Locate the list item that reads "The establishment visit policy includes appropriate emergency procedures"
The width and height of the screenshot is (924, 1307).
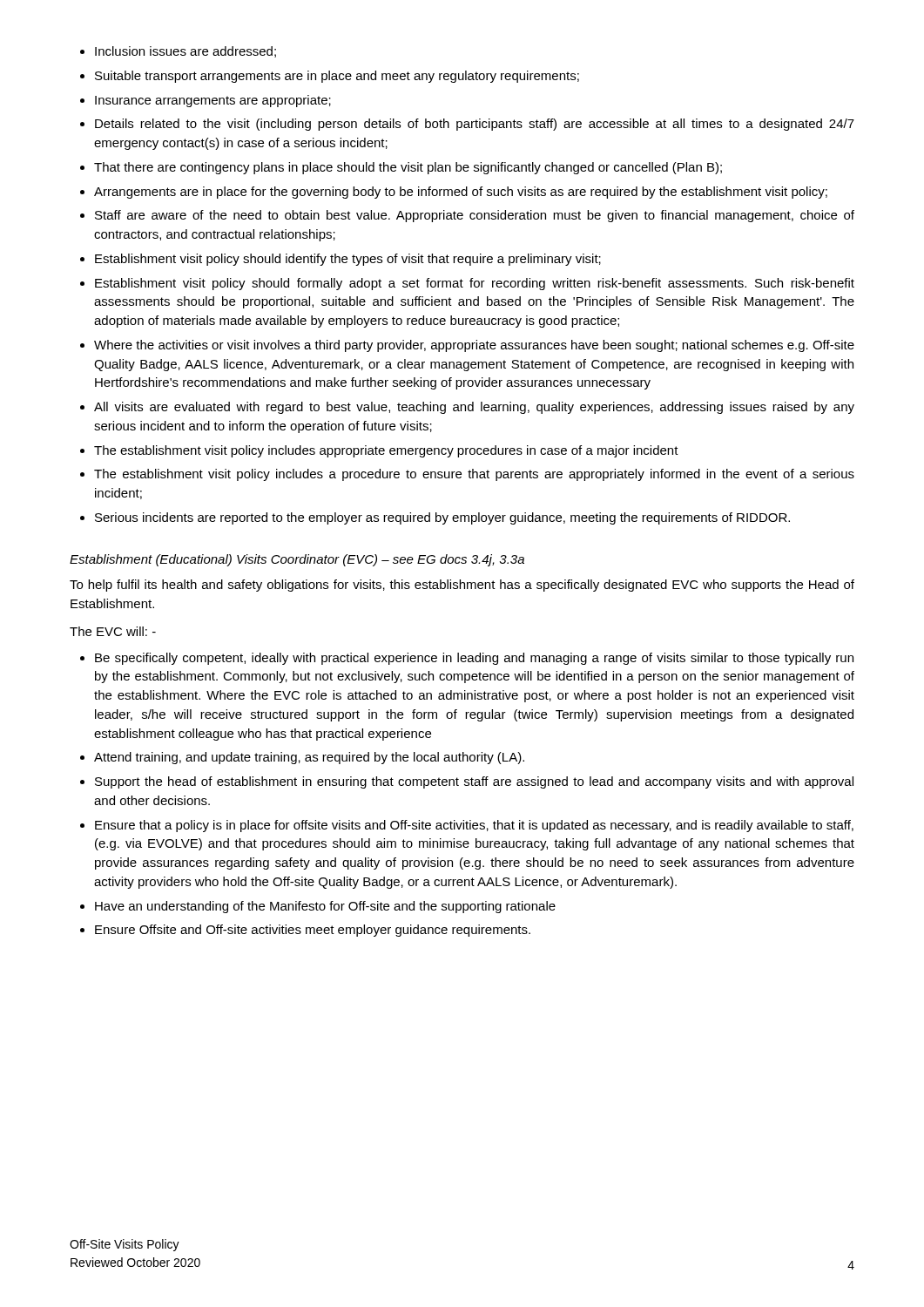pos(386,450)
